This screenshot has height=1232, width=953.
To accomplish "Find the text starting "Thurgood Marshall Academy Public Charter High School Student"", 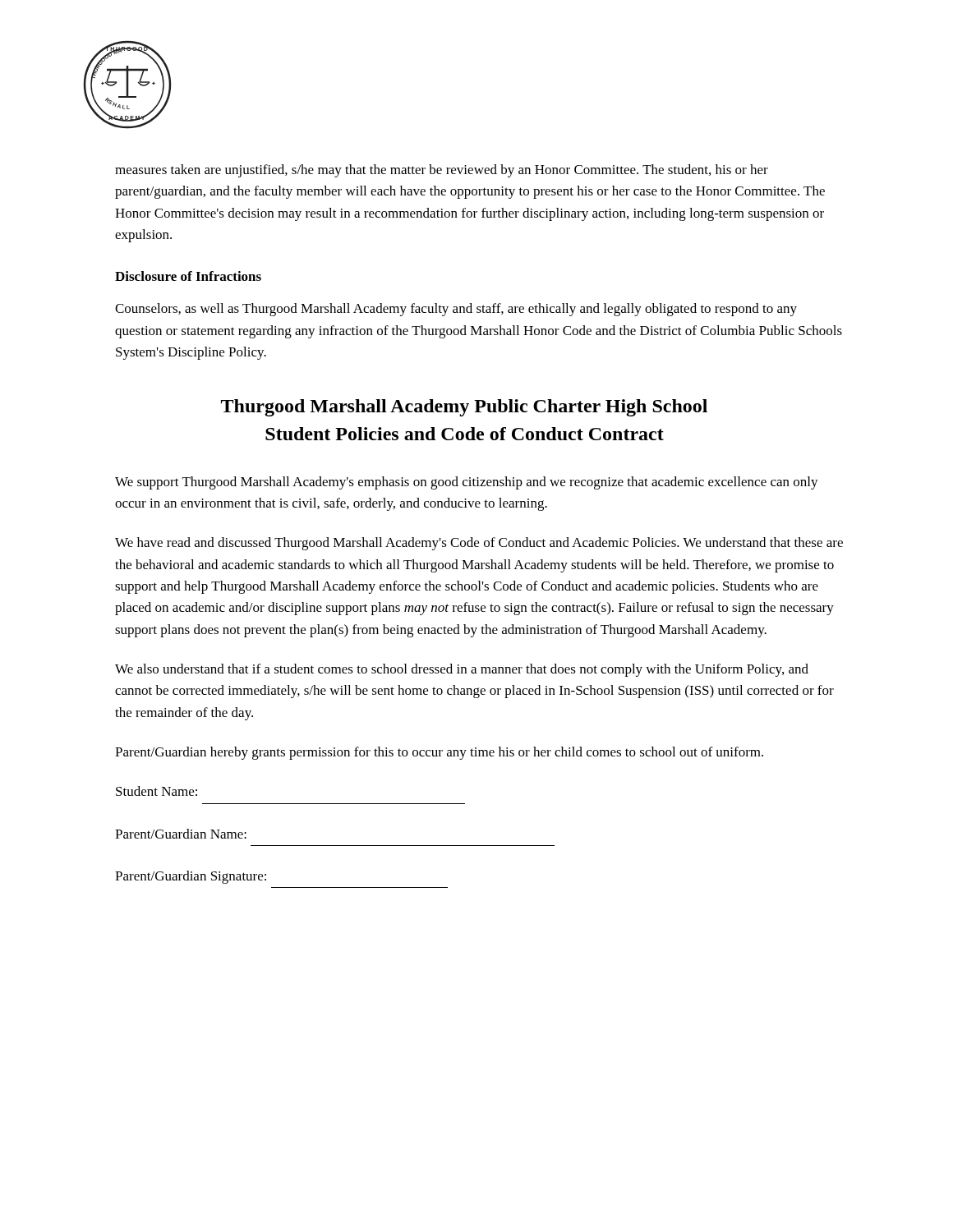I will pos(464,420).
